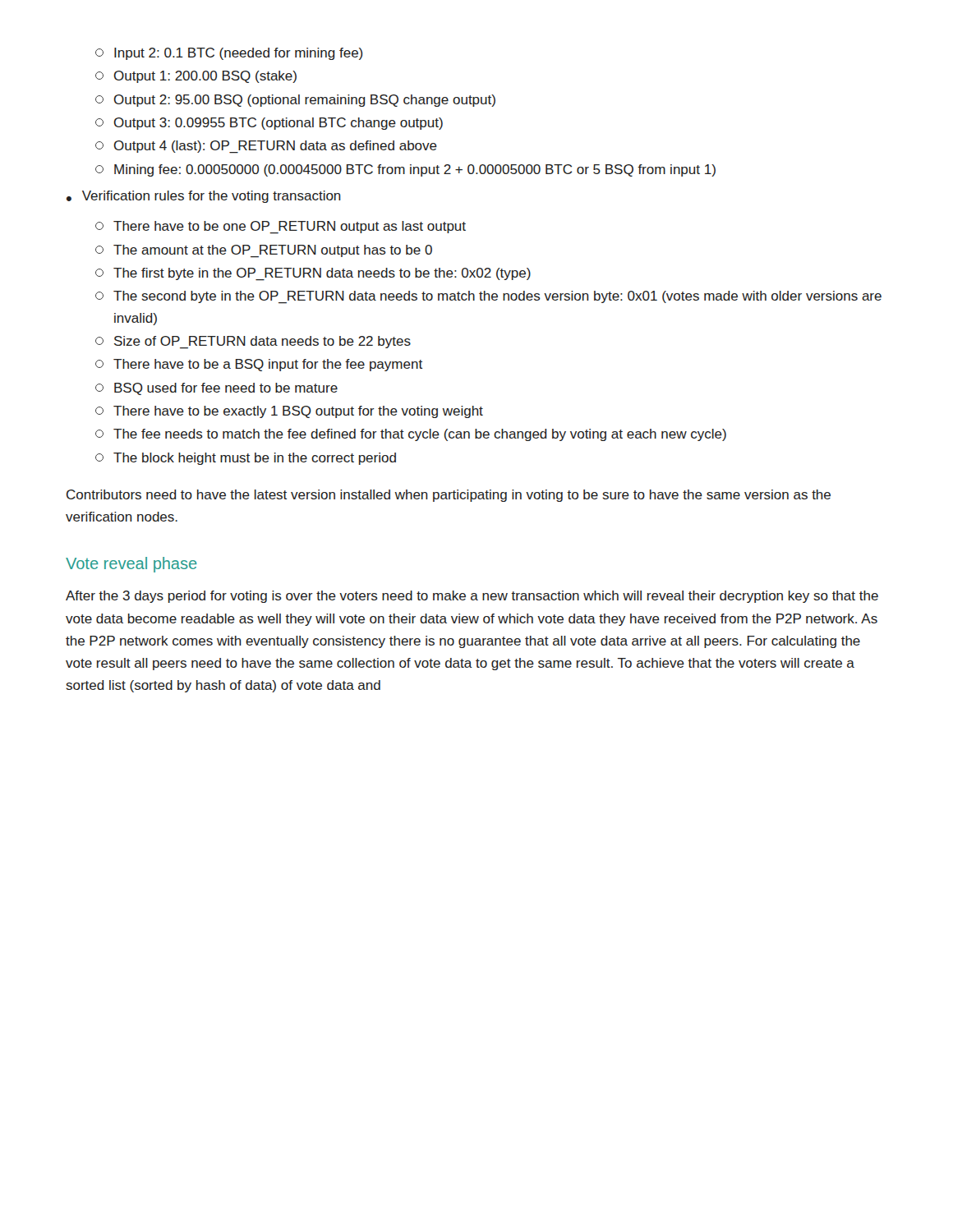Screen dimensions: 1232x953
Task: Click on the text block starting "The block height must"
Action: click(246, 459)
